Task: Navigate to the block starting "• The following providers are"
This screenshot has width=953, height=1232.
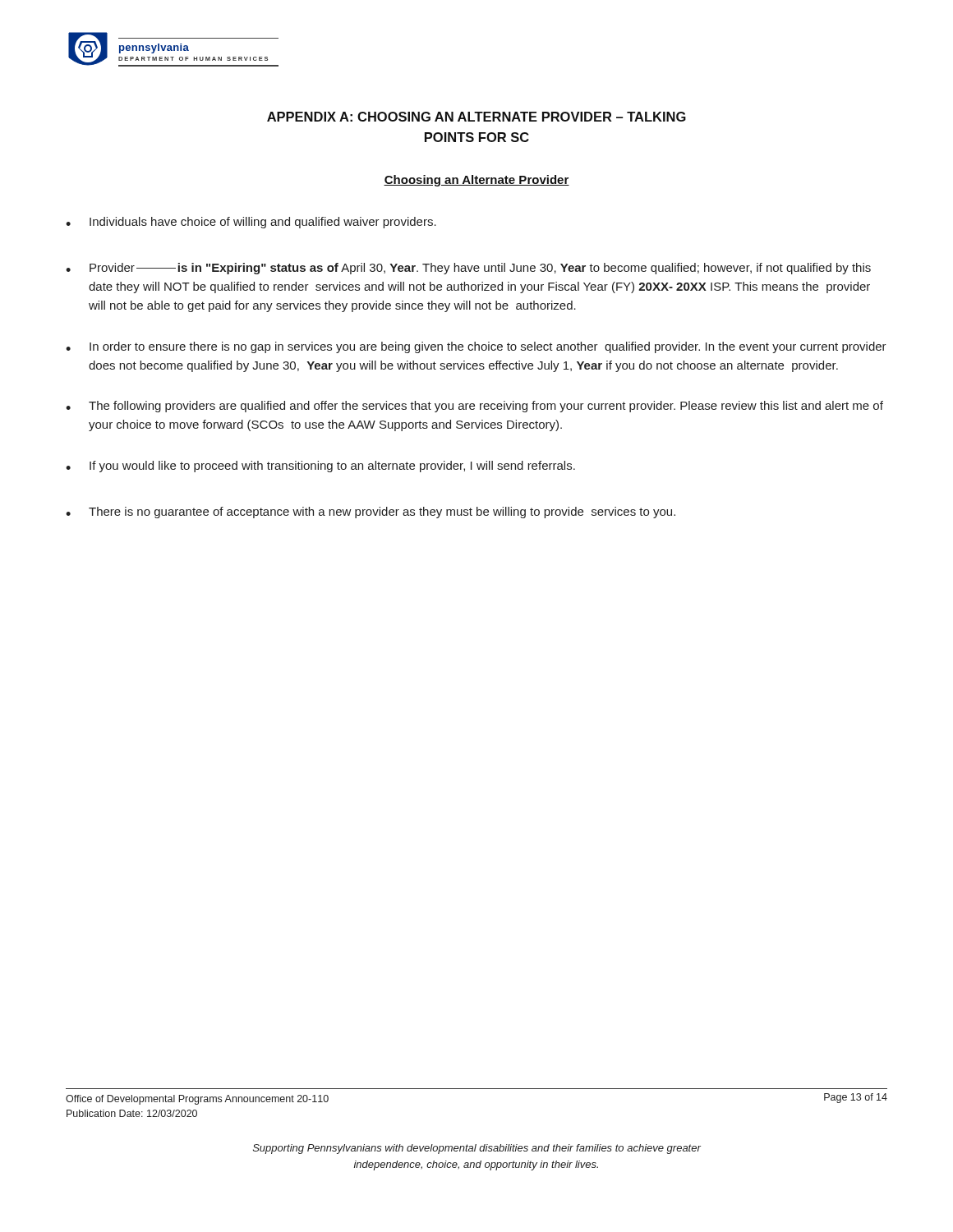Action: pyautogui.click(x=476, y=415)
